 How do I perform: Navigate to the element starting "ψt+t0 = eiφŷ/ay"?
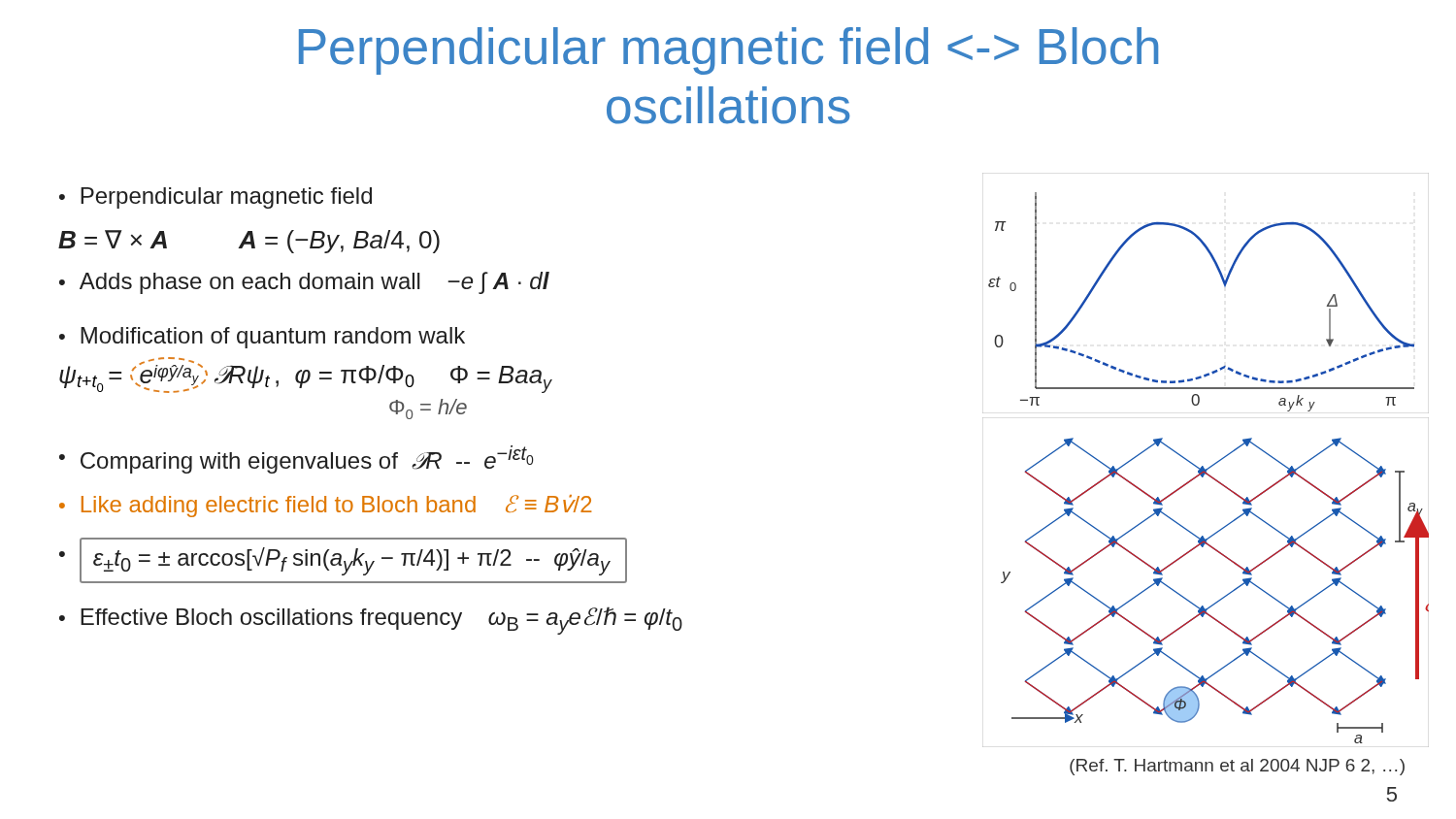click(305, 390)
